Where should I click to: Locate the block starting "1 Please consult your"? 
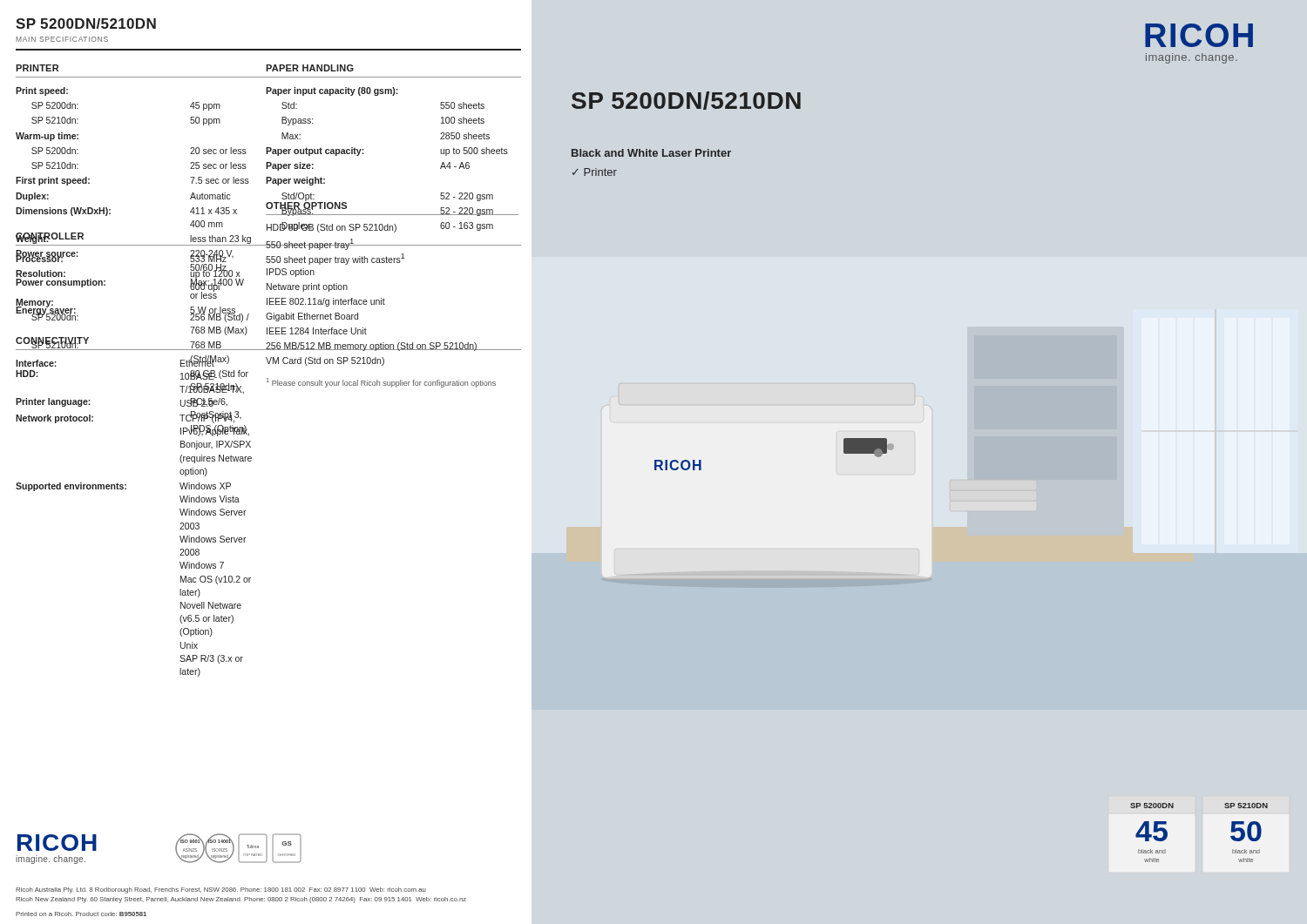pyautogui.click(x=381, y=382)
